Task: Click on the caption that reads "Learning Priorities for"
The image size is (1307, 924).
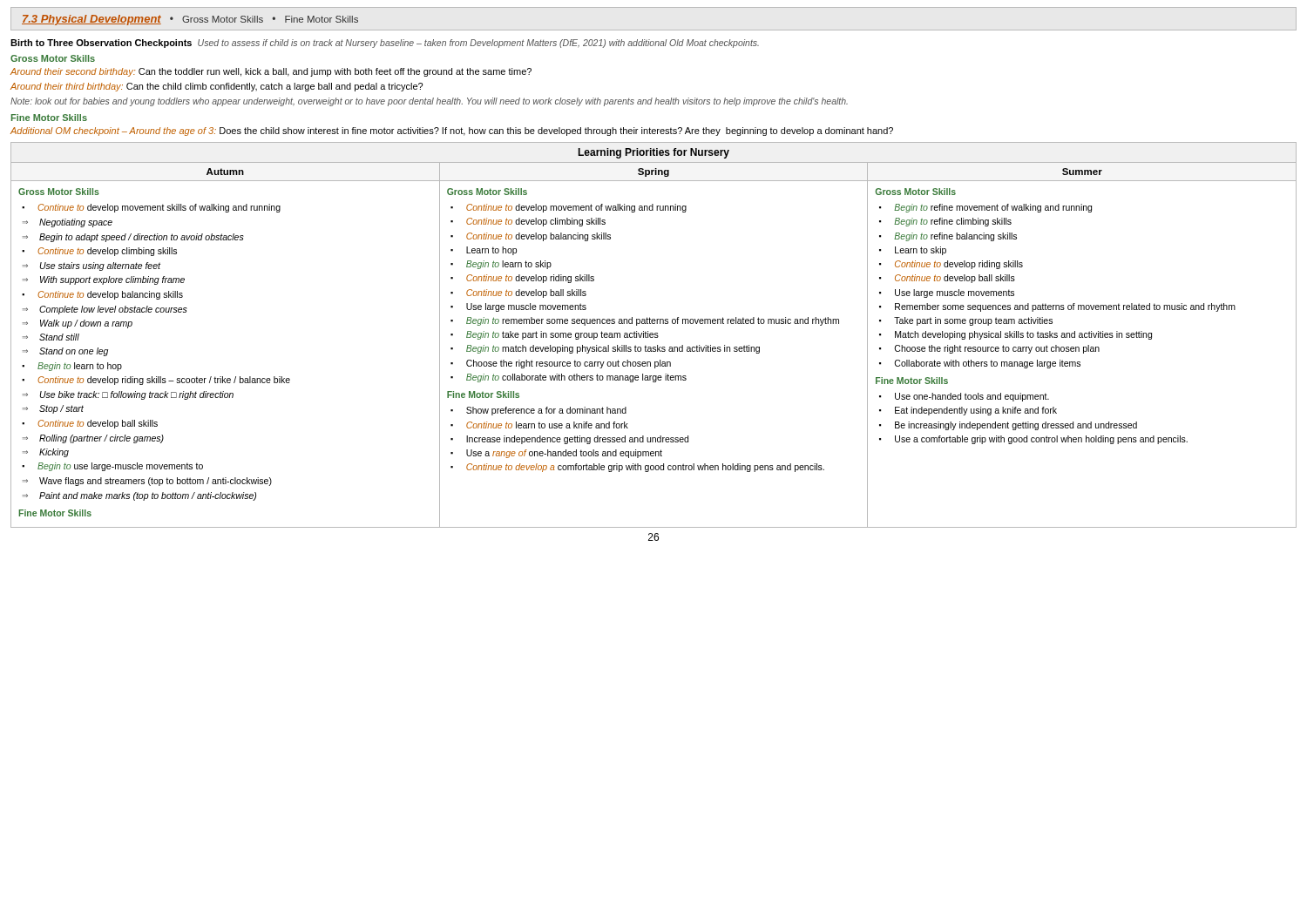Action: pos(654,152)
